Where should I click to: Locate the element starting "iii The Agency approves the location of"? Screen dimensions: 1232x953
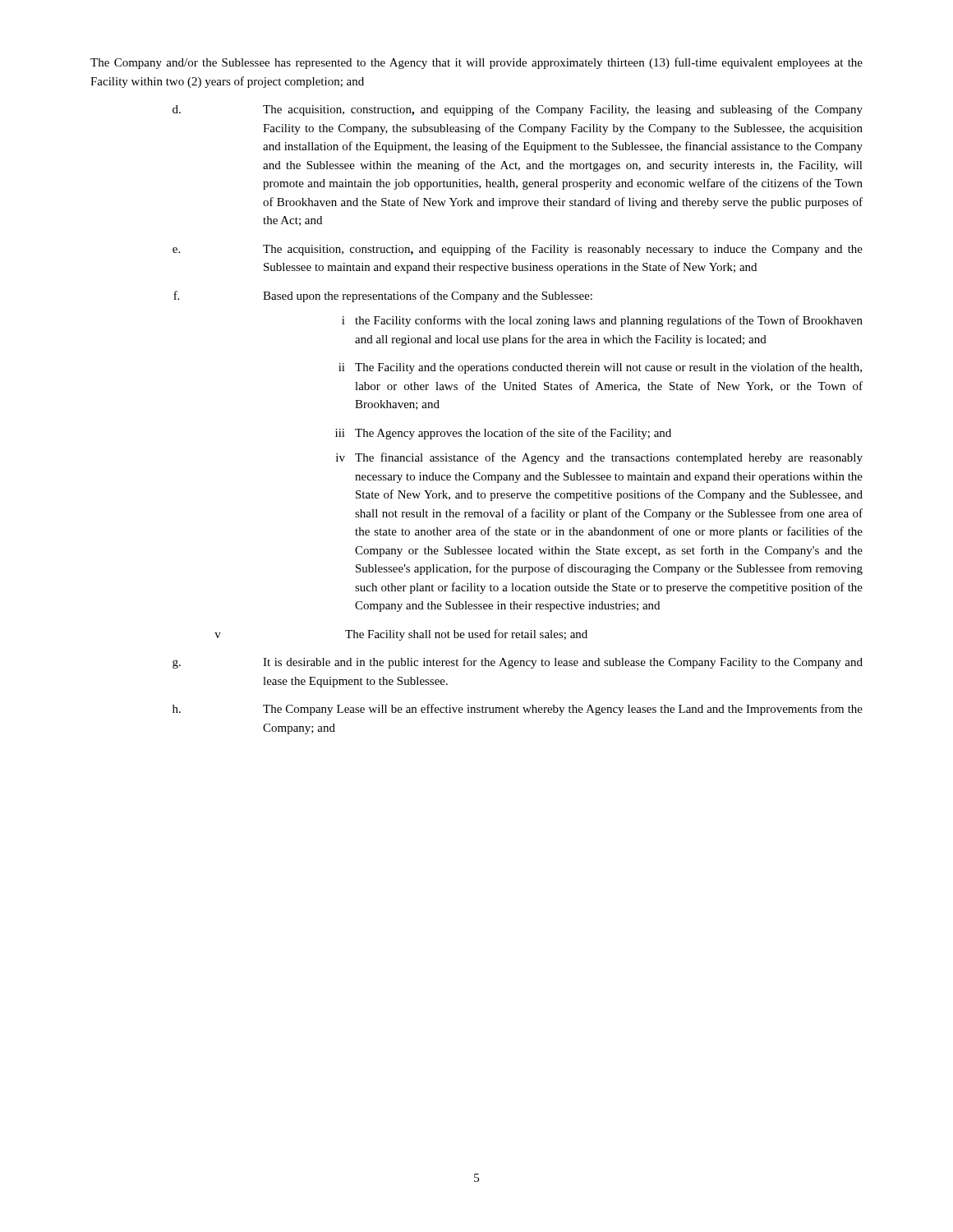pos(476,433)
